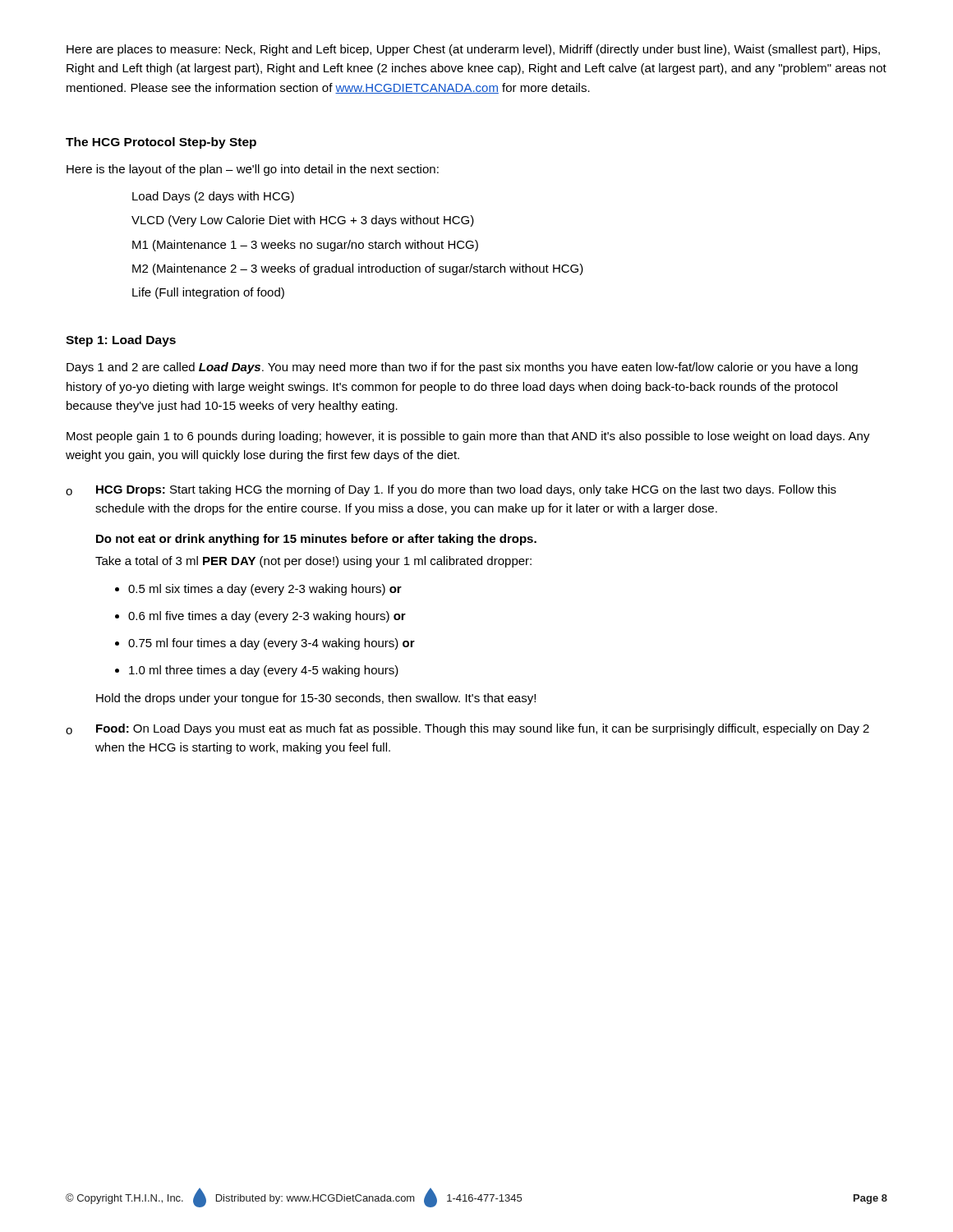Click the passage that begins "M2 (Maintenance 2 – 3"
The width and height of the screenshot is (953, 1232).
pos(357,268)
